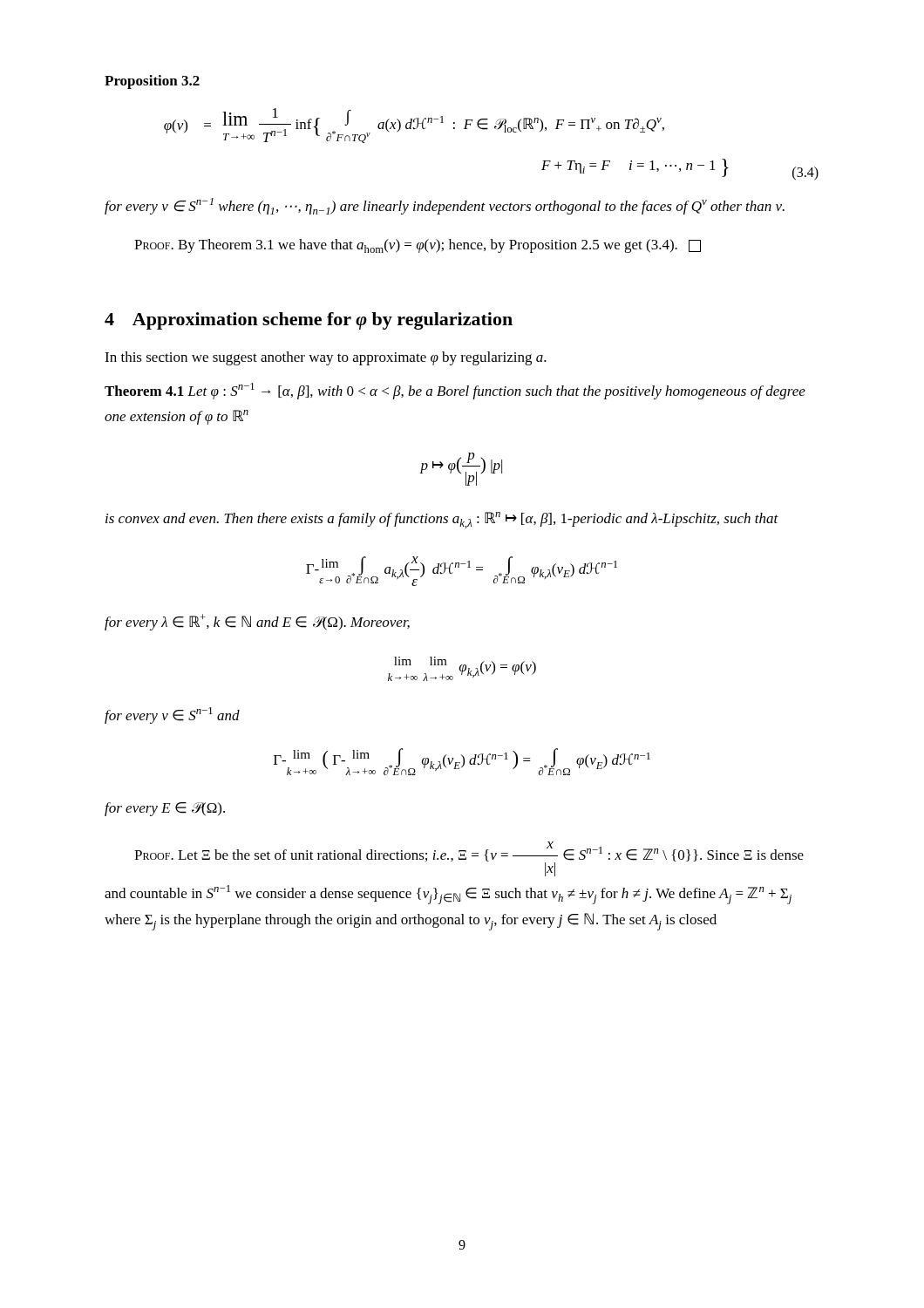Select the text block that says "is convex and even."
The width and height of the screenshot is (924, 1308).
tap(441, 518)
